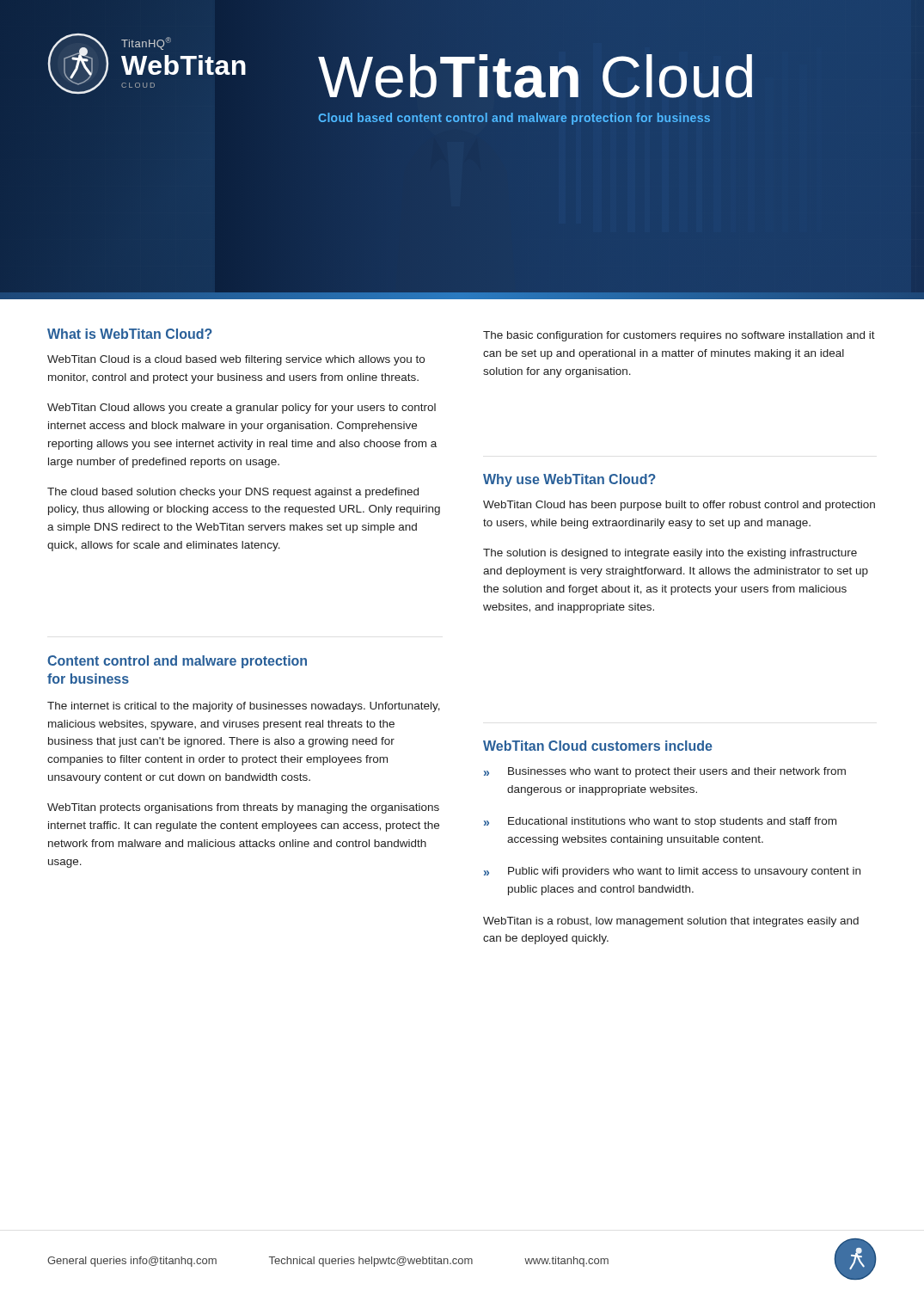The height and width of the screenshot is (1290, 924).
Task: Click on the passage starting "WebTitan Cloud has been purpose built to offer"
Action: (x=680, y=514)
